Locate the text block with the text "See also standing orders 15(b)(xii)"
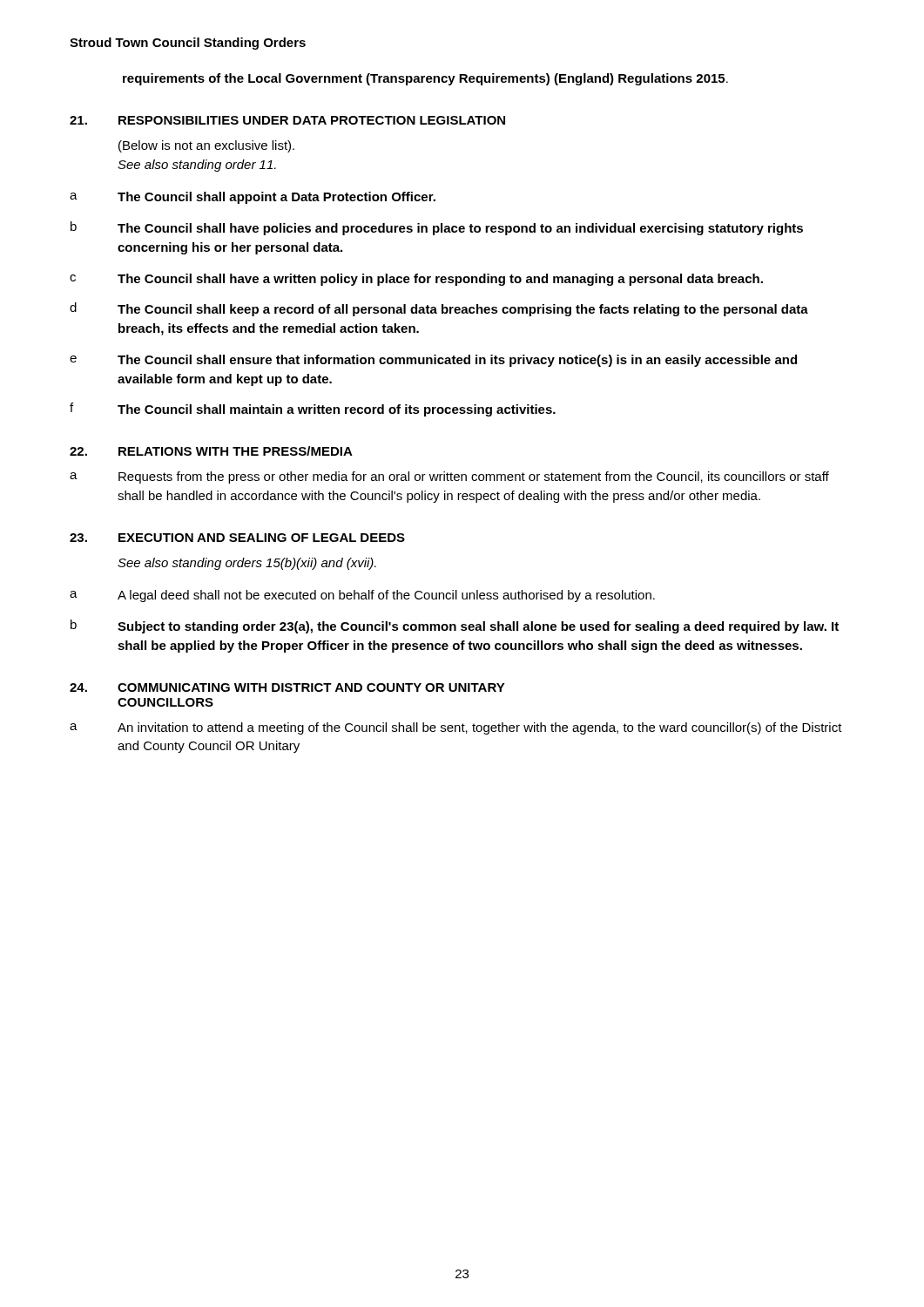 point(247,562)
